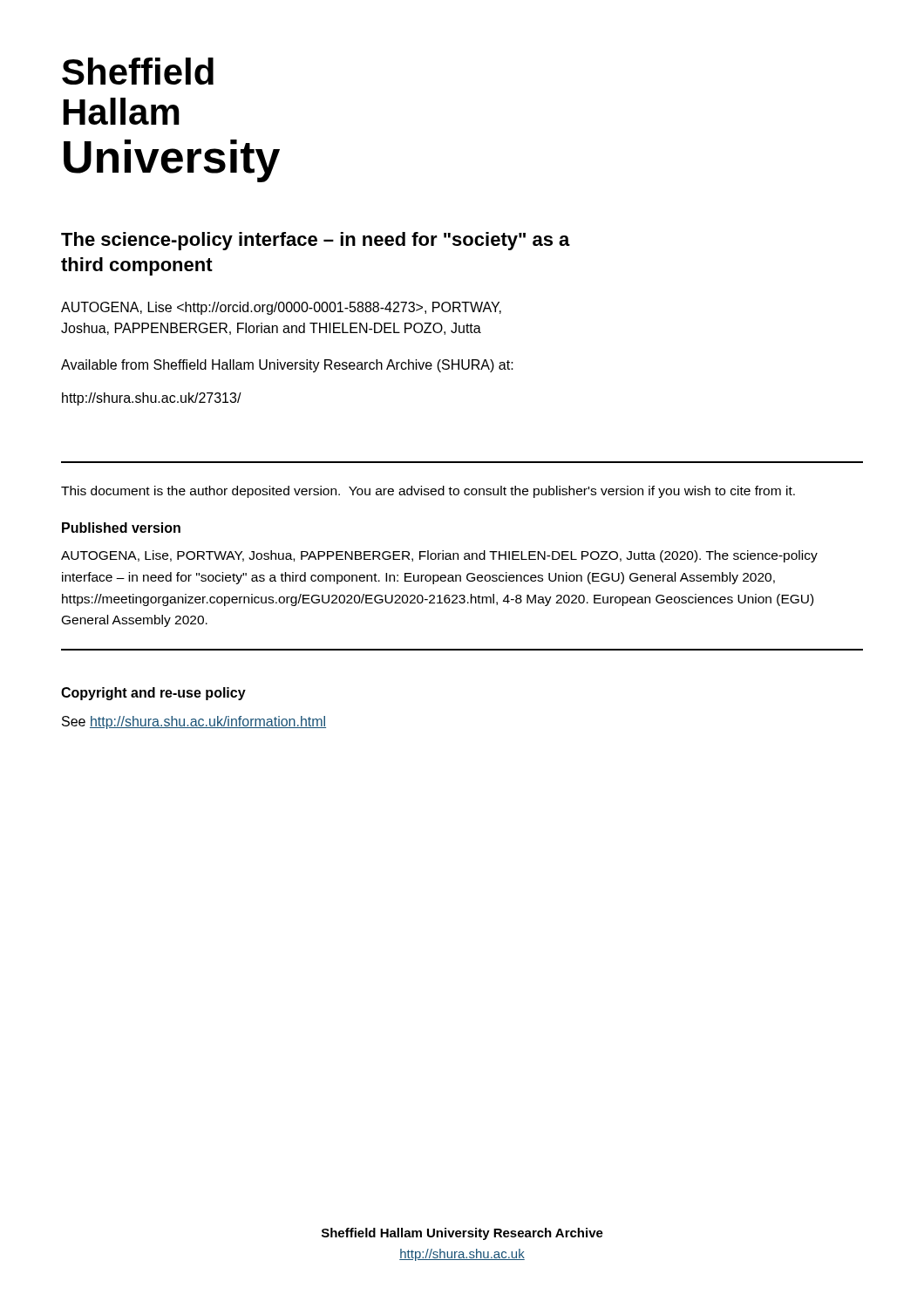Locate the region starting "Copyright and re-use policy"
The image size is (924, 1308).
coord(153,693)
